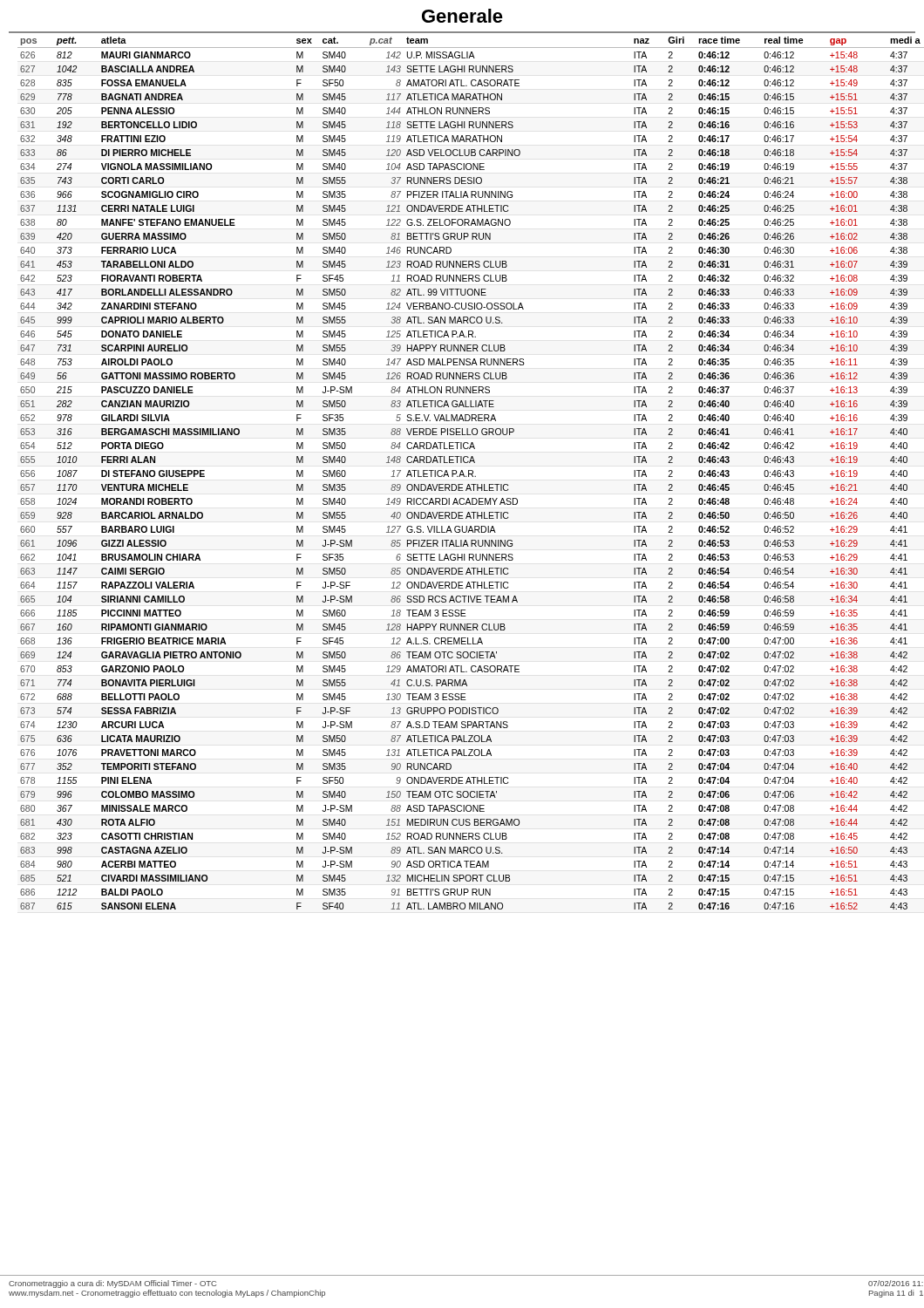Image resolution: width=924 pixels, height=1308 pixels.
Task: Click on the table containing "ROTA ALFIO"
Action: point(462,473)
